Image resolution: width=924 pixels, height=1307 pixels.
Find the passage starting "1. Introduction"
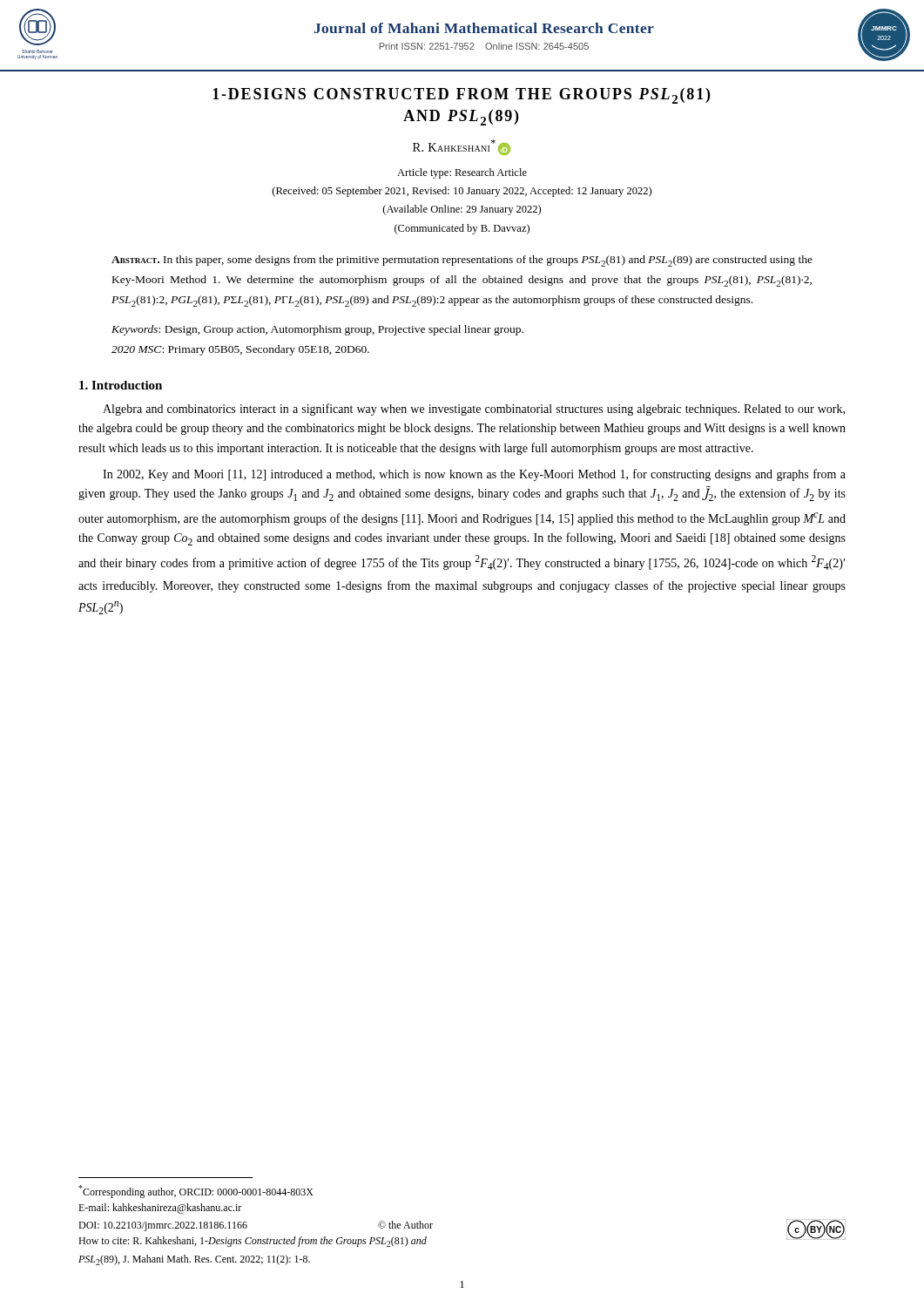click(x=120, y=385)
